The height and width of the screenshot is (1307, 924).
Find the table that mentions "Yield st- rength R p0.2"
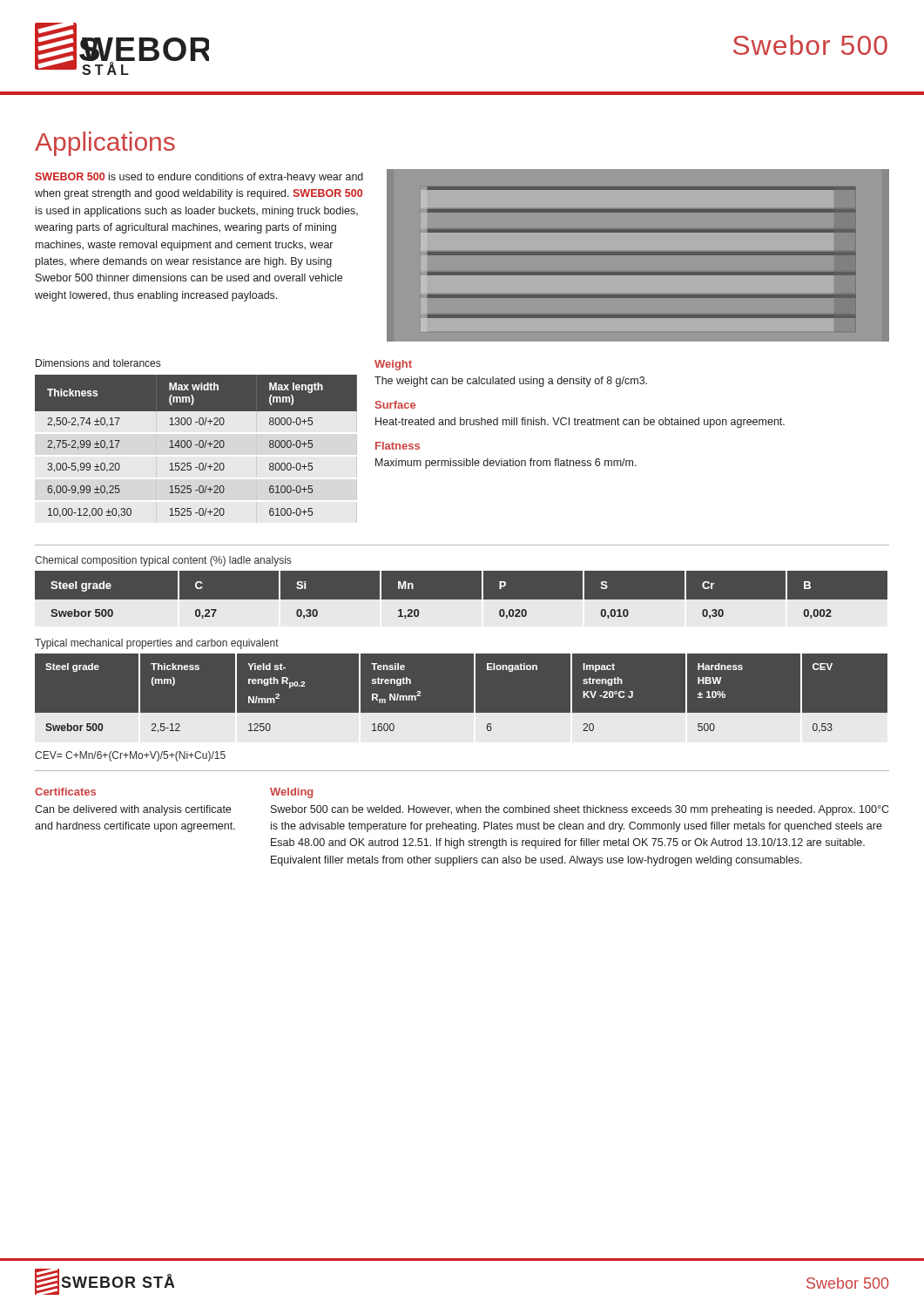click(462, 698)
